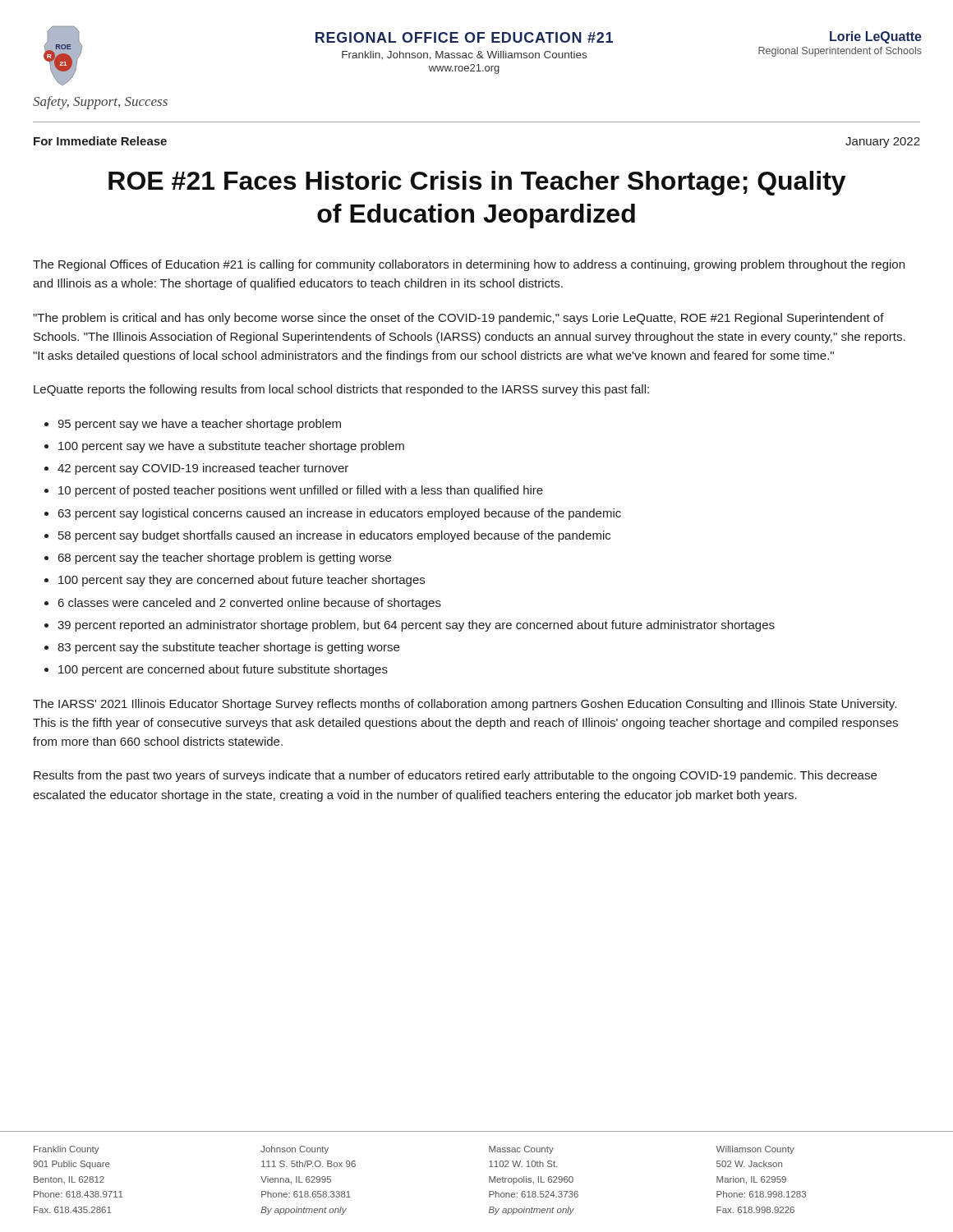
Task: Find the passage starting "42 percent say COVID-19 increased teacher turnover"
Action: pyautogui.click(x=203, y=468)
